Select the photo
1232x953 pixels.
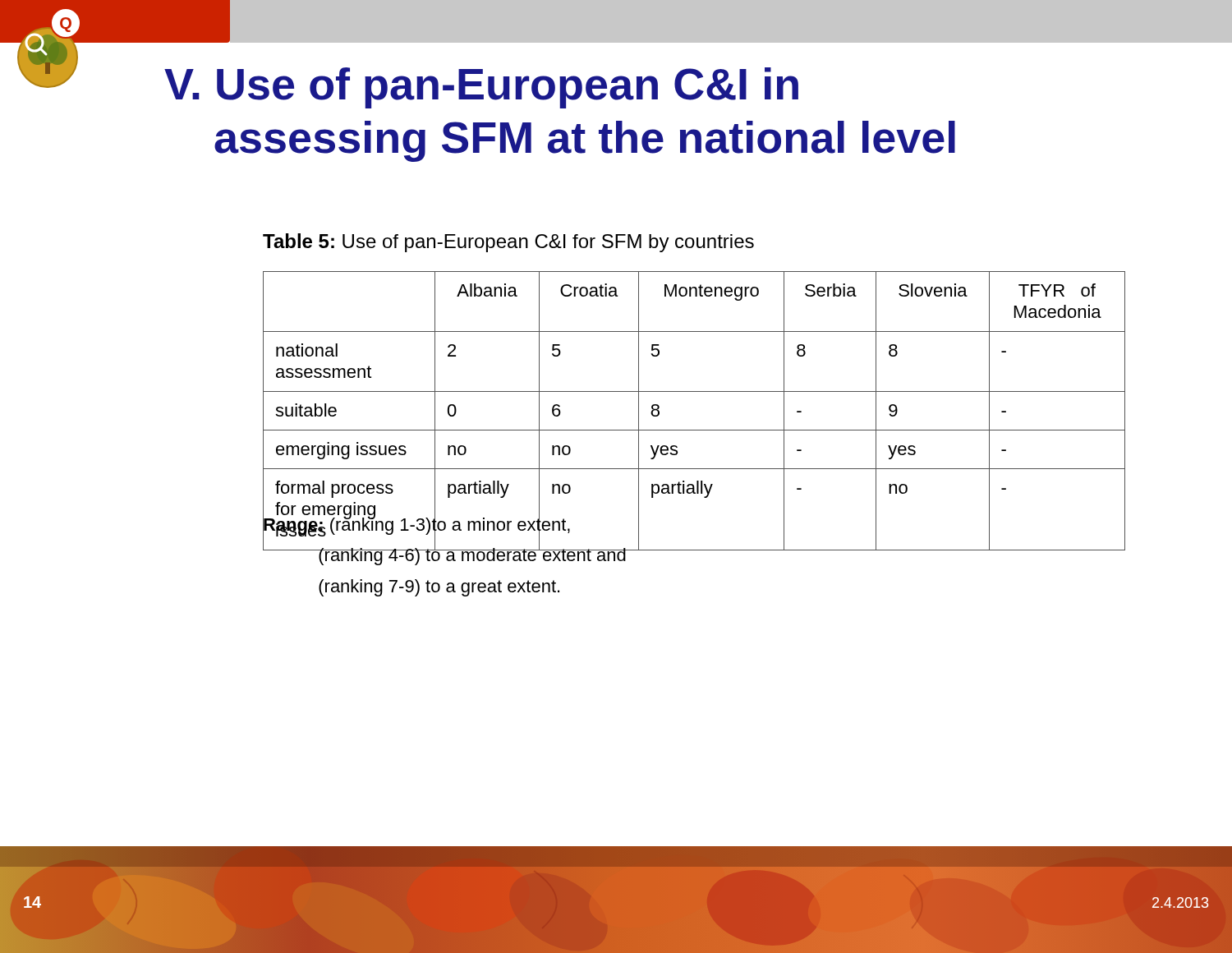[x=616, y=900]
